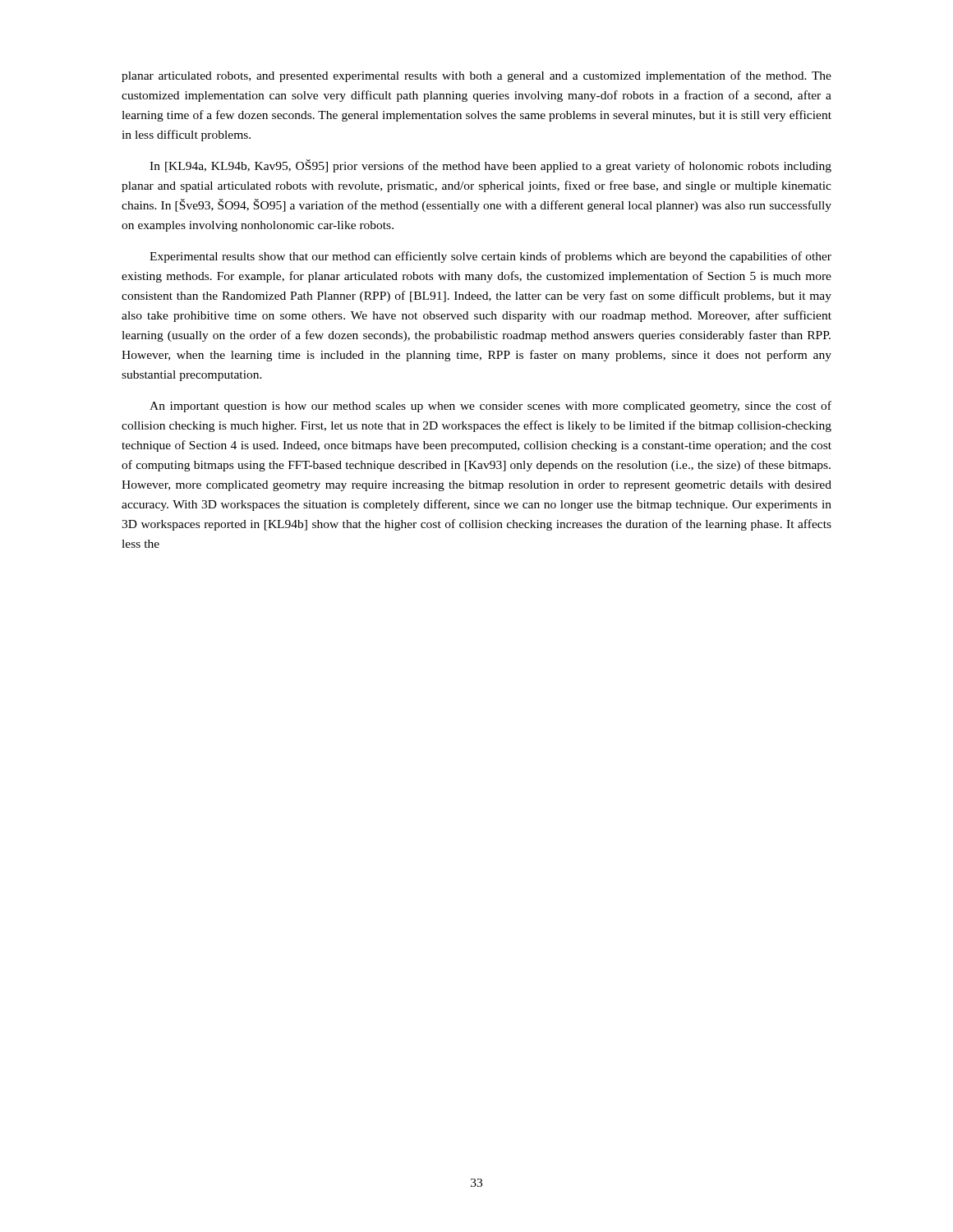Viewport: 953px width, 1232px height.
Task: Click the passage that begins "planar articulated robots, and presented experimental"
Action: [x=476, y=105]
